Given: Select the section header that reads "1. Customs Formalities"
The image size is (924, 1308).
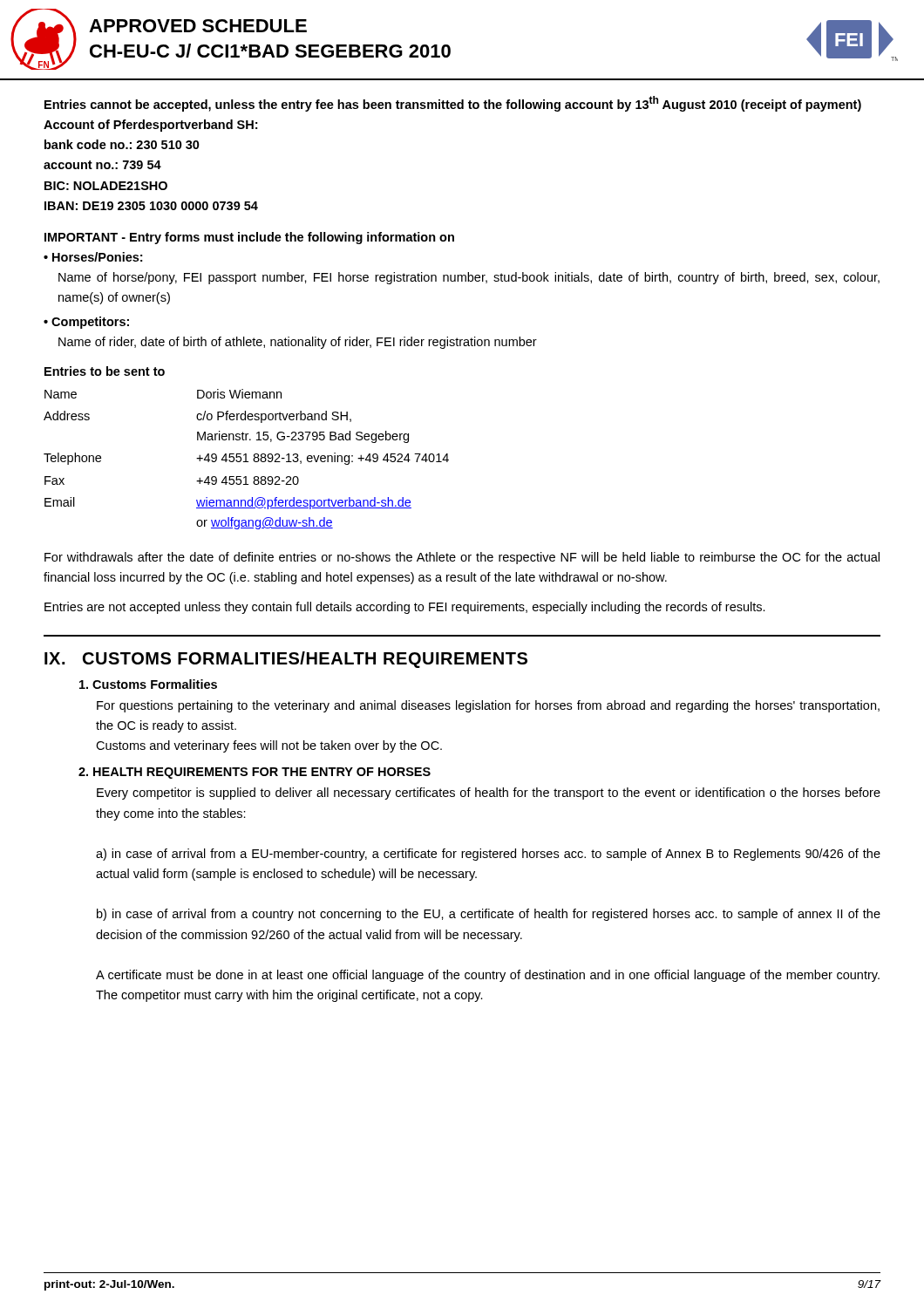Looking at the screenshot, I should pos(148,684).
